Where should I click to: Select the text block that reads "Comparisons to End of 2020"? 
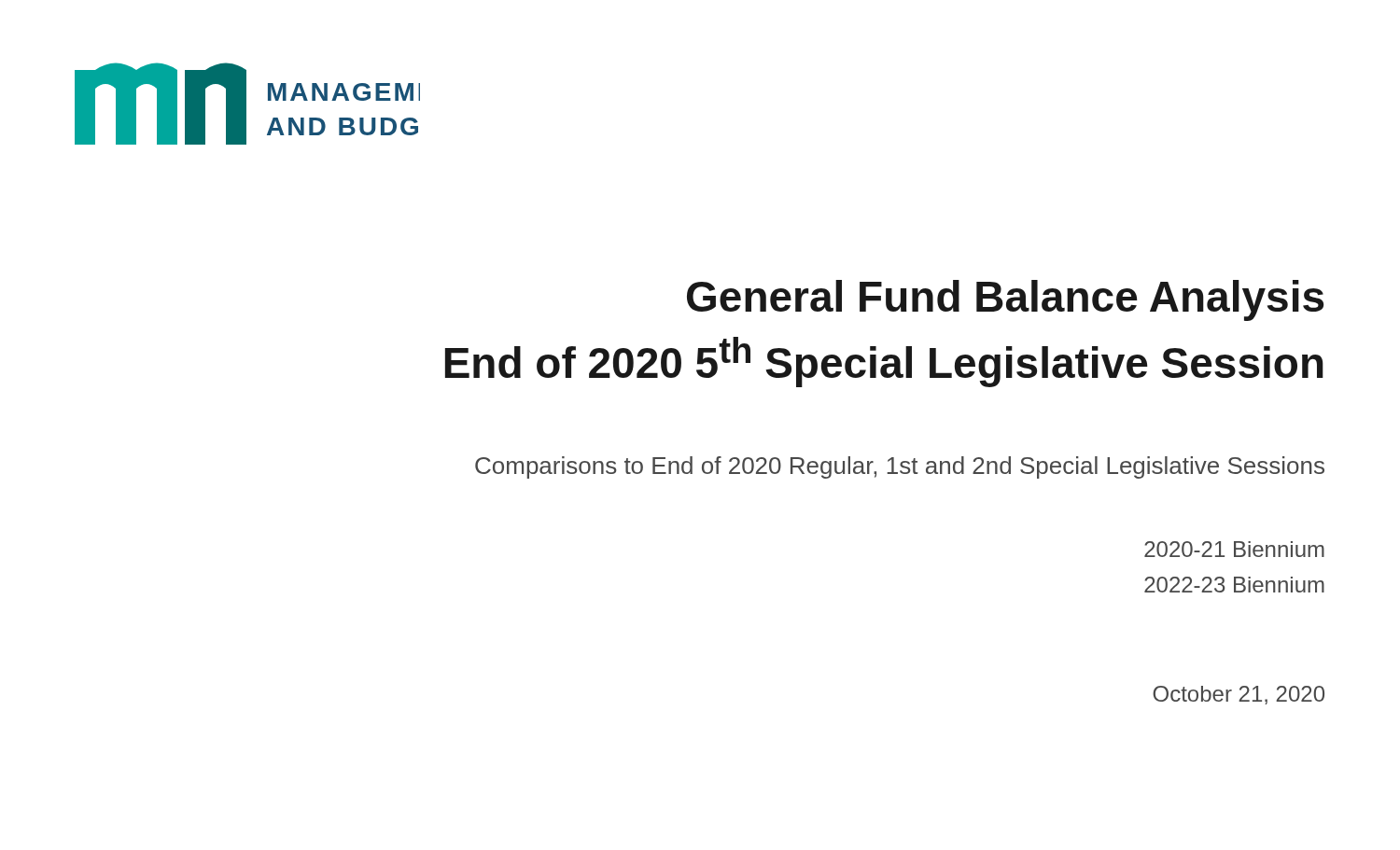(x=900, y=466)
